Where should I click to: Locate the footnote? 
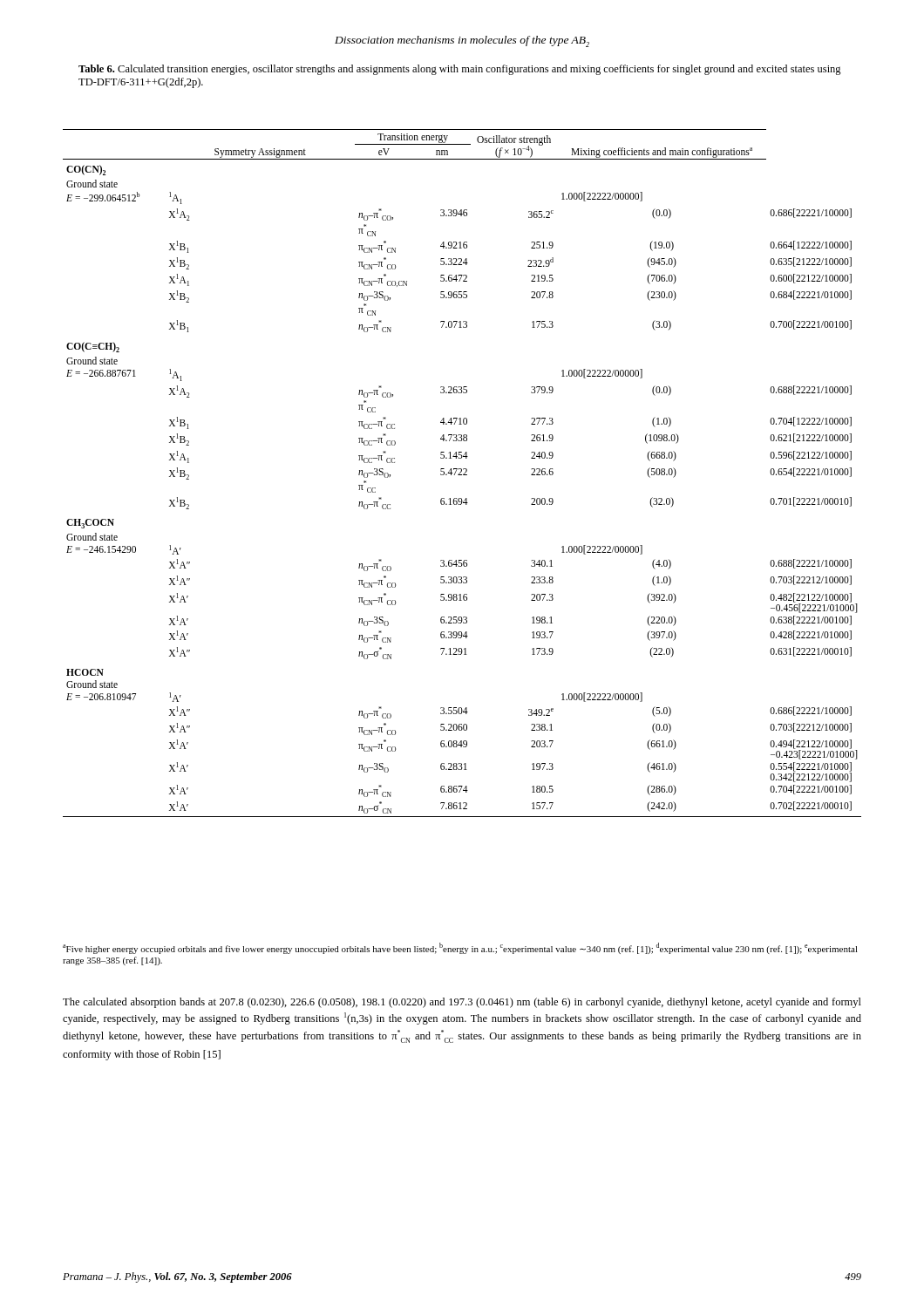point(460,953)
